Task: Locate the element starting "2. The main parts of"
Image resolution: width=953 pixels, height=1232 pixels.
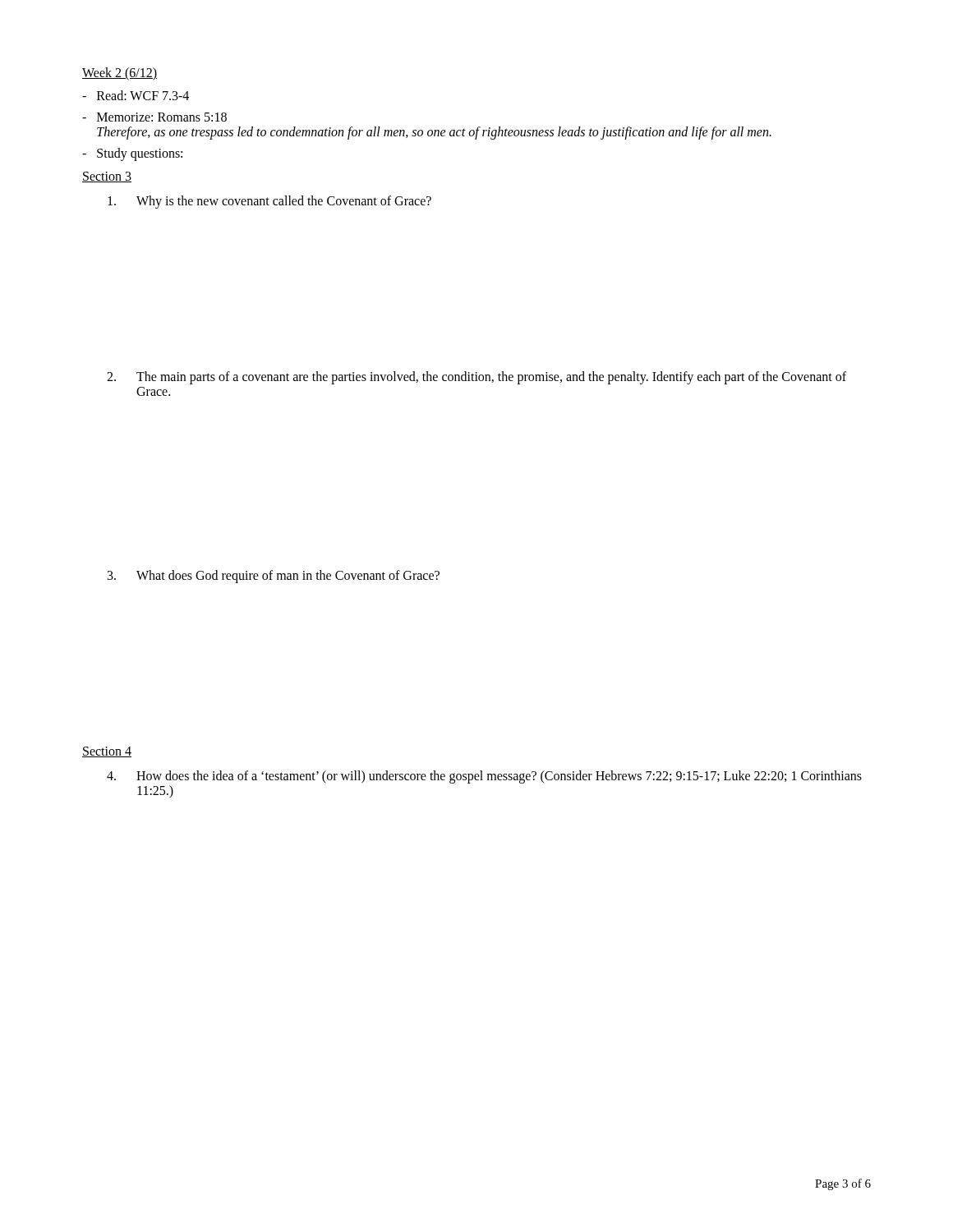Action: click(x=489, y=384)
